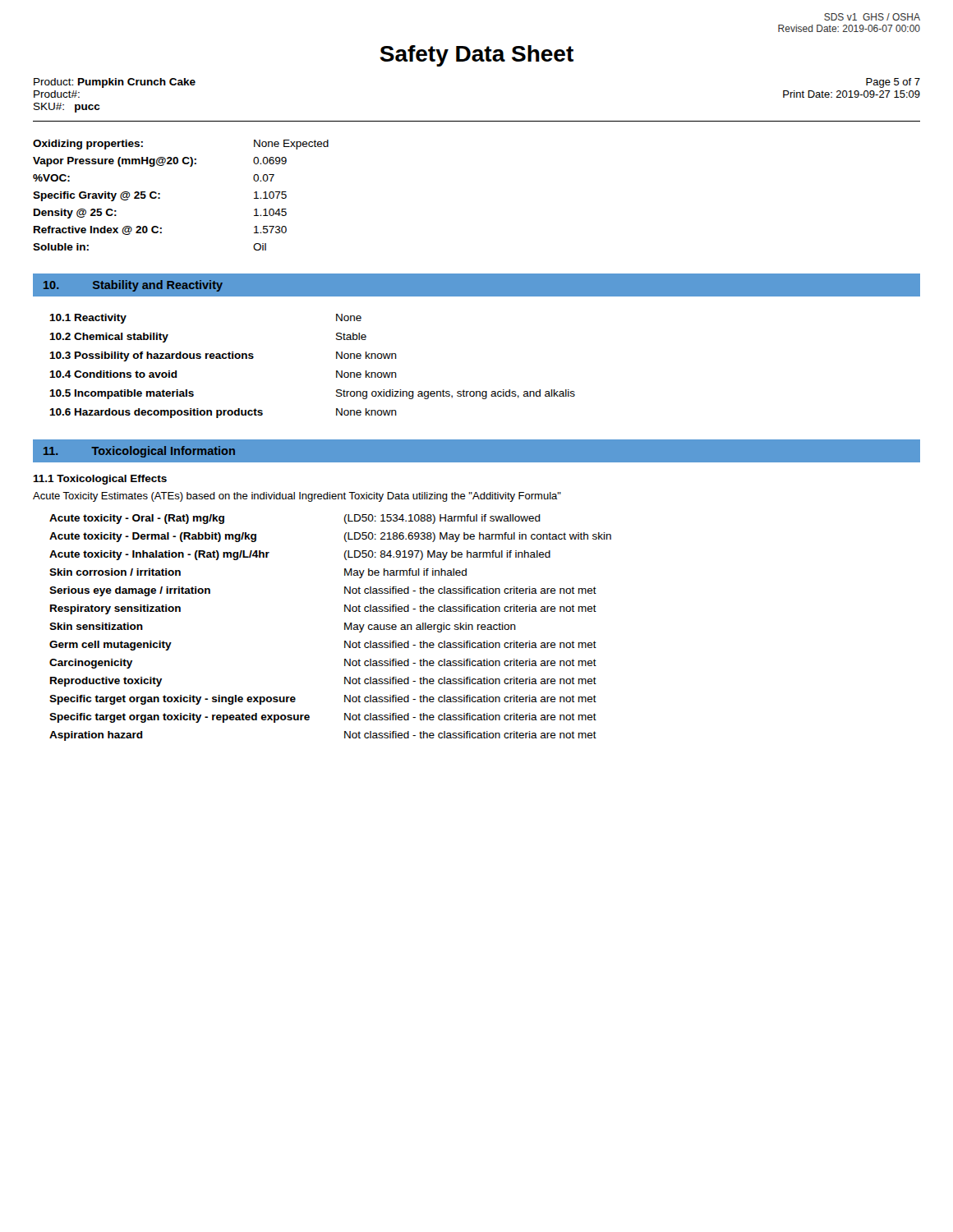Screen dimensions: 1232x953
Task: Select the text that says "1 Toxicological Effects"
Action: tap(100, 478)
